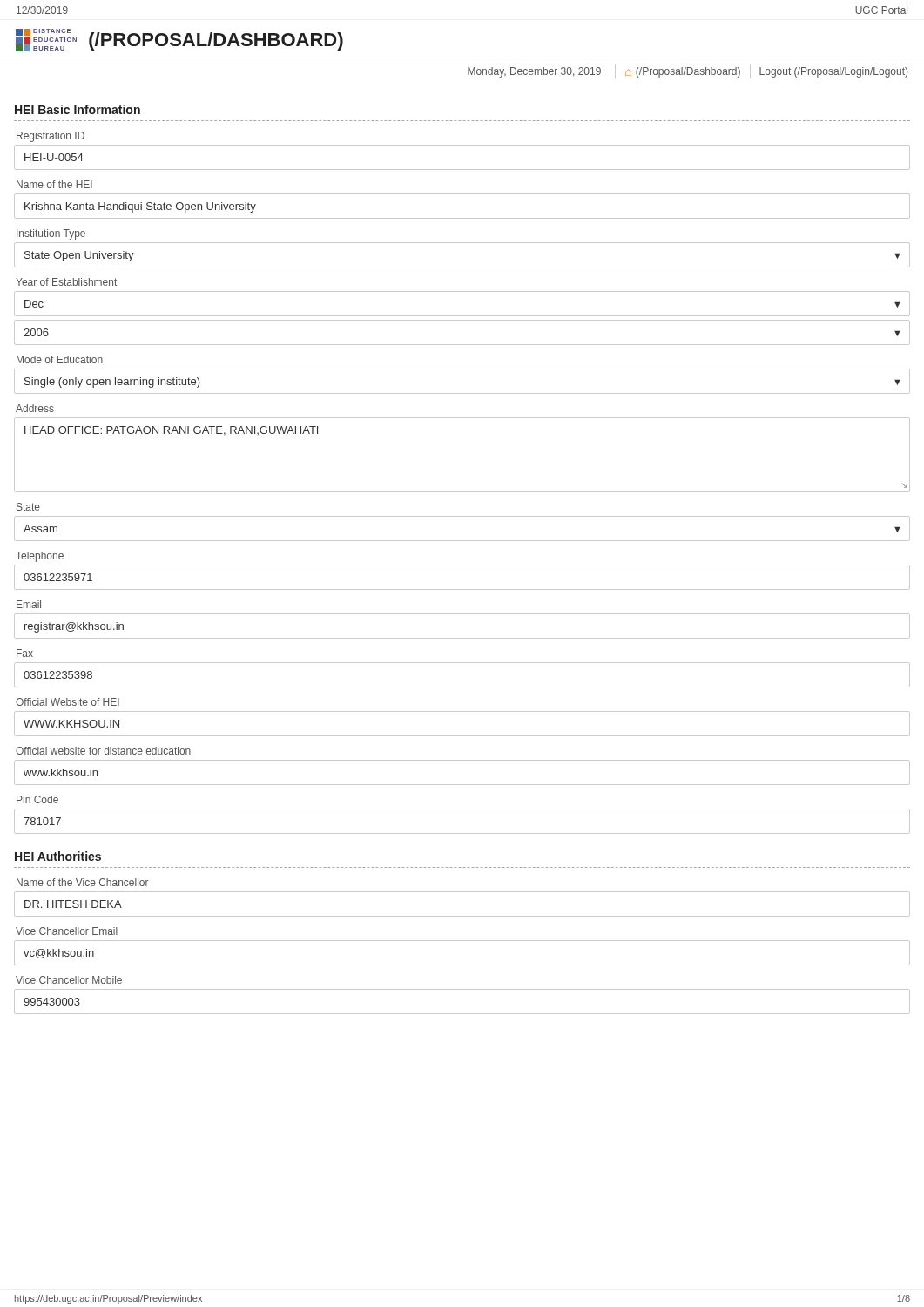The height and width of the screenshot is (1307, 924).
Task: Navigate to the passage starting "Mode of Education"
Action: click(x=59, y=360)
